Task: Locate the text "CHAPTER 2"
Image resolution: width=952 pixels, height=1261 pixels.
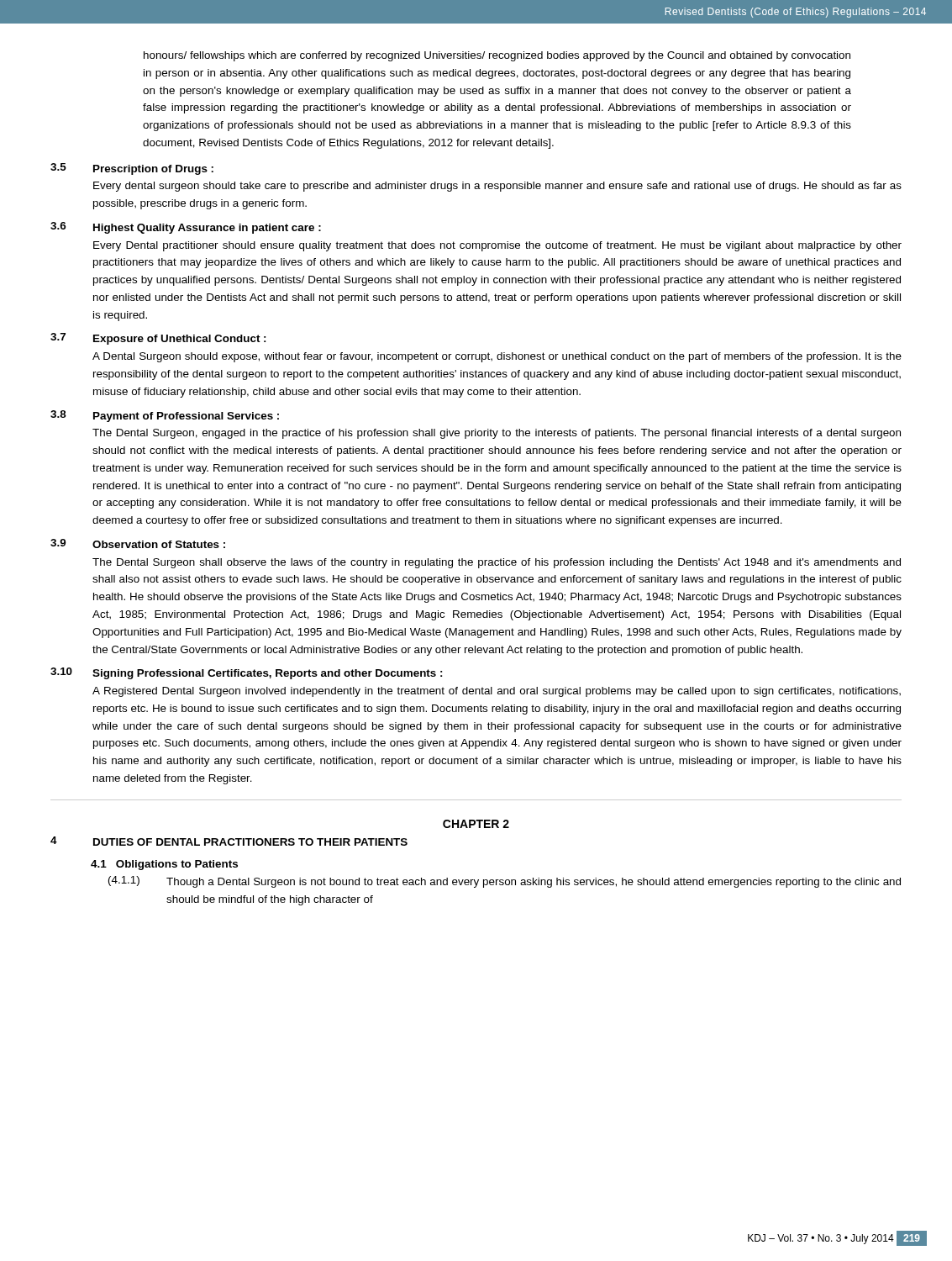Action: tap(476, 824)
